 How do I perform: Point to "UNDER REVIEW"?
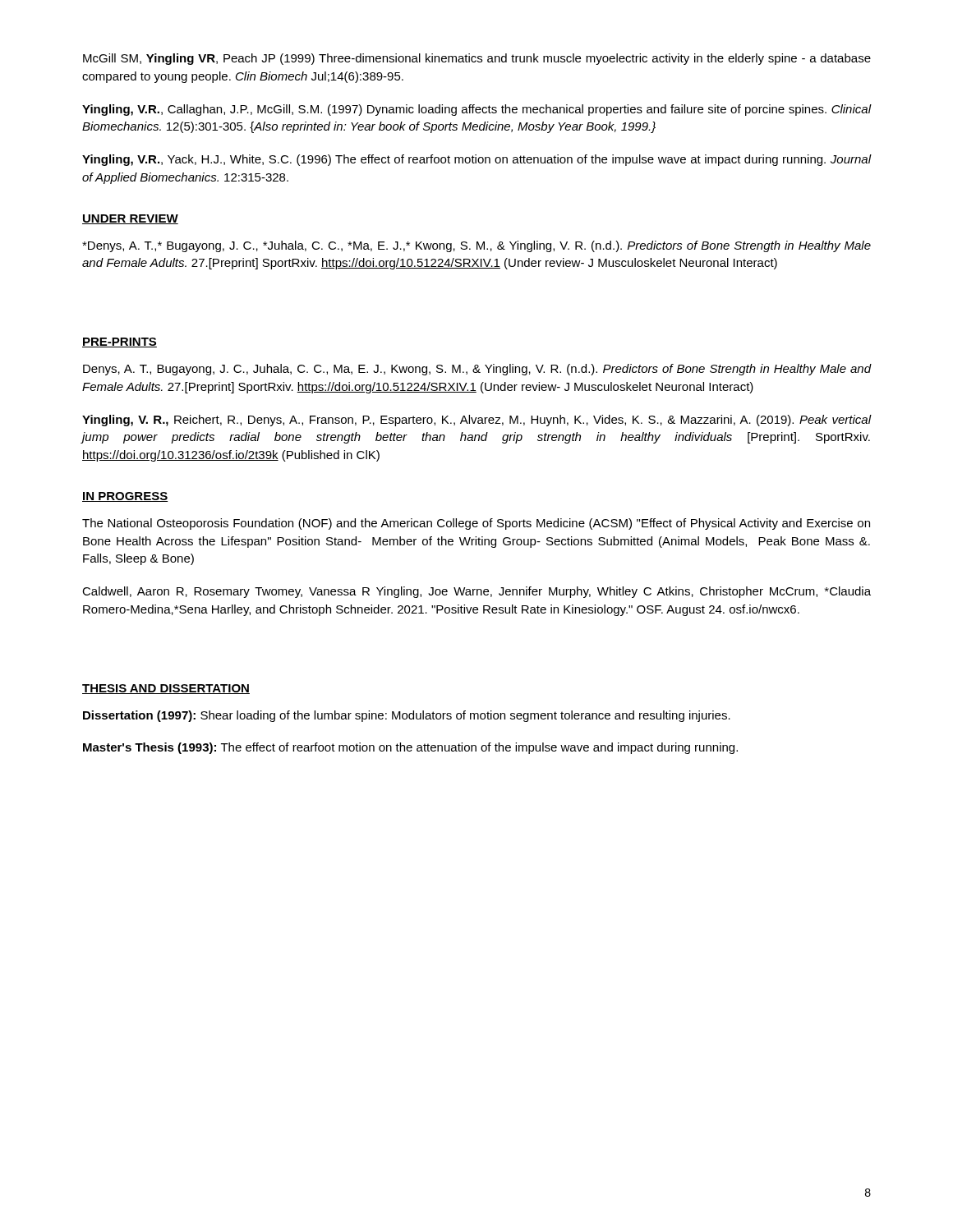(130, 218)
